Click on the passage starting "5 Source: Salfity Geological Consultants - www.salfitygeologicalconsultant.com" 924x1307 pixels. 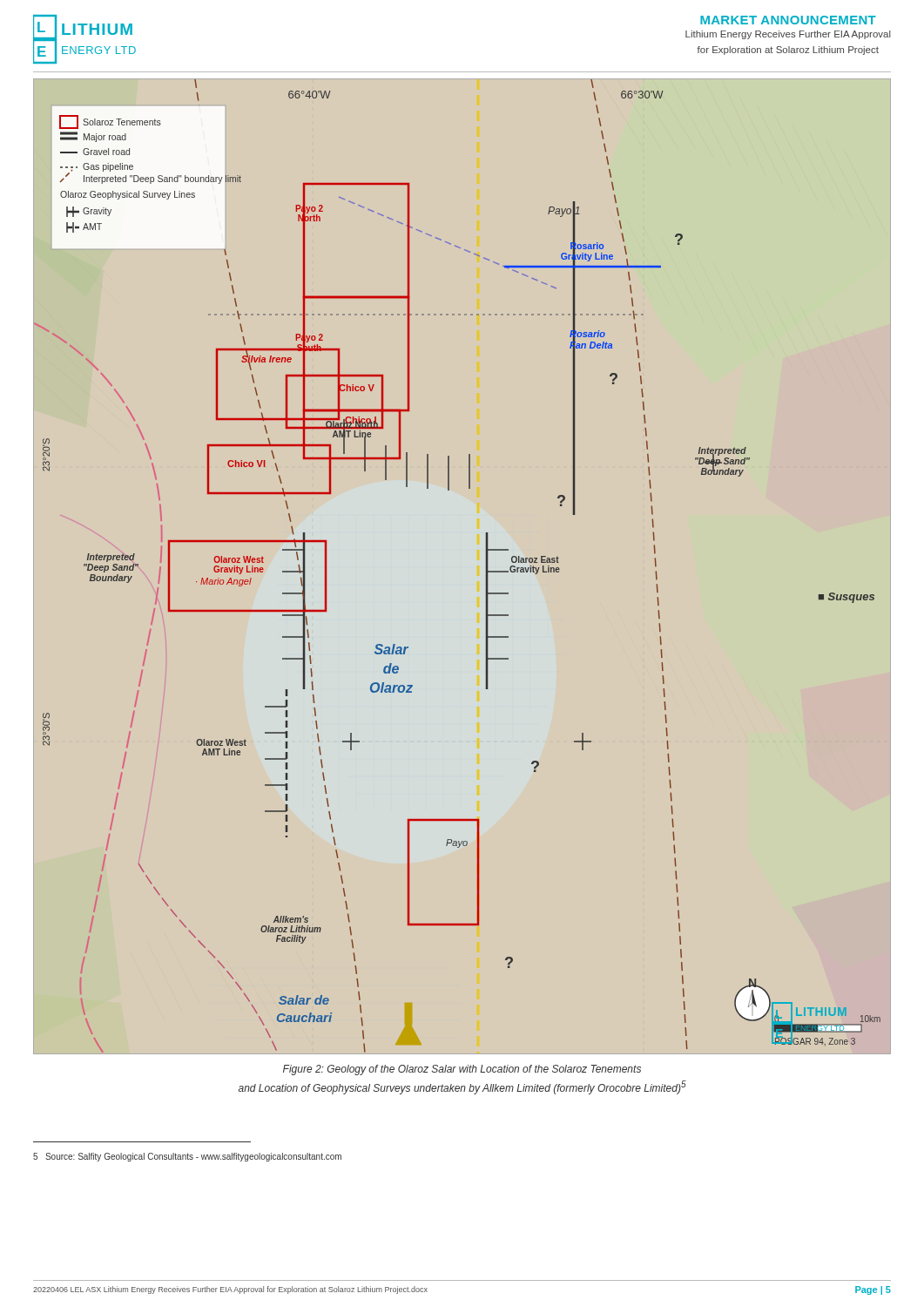click(188, 1157)
